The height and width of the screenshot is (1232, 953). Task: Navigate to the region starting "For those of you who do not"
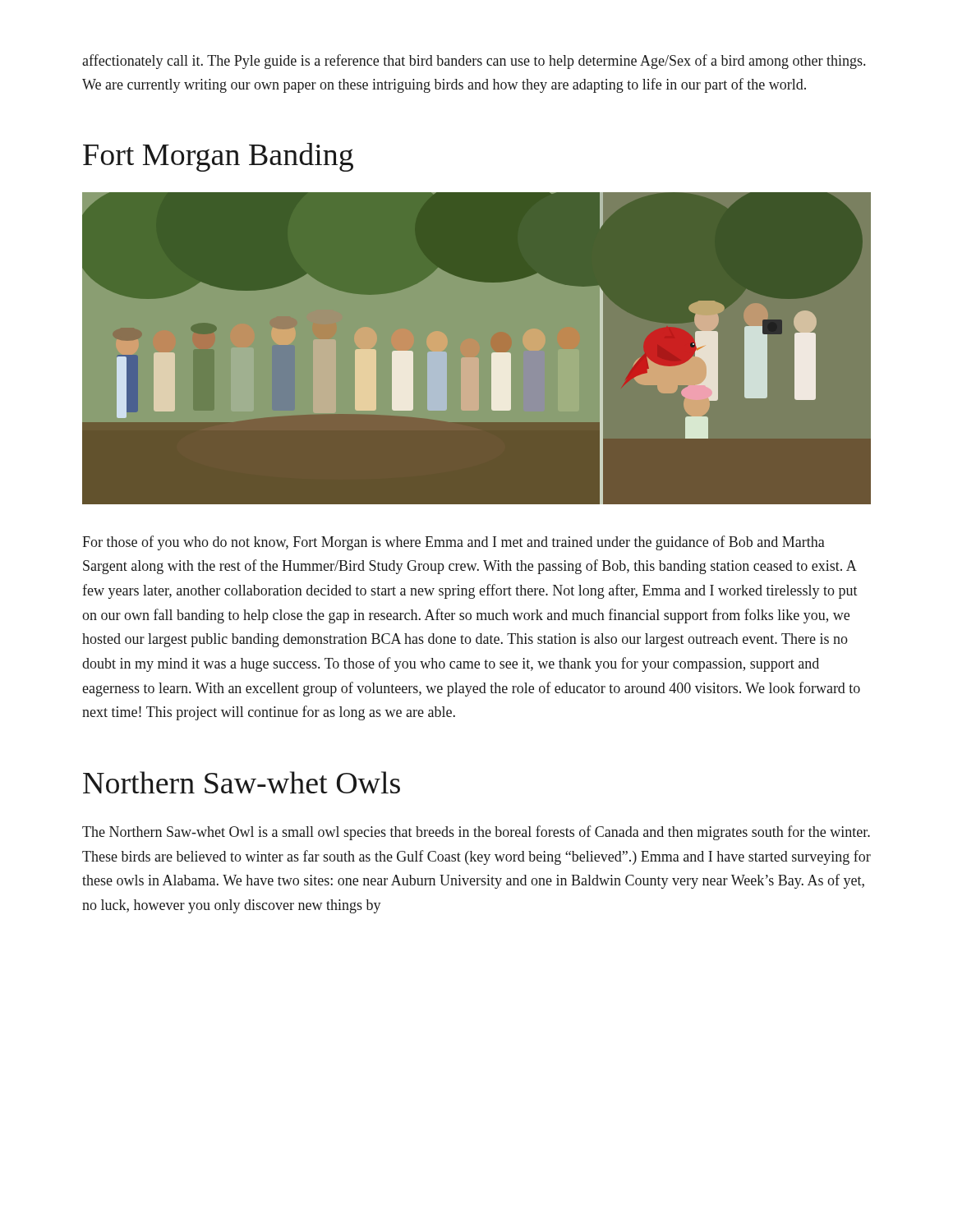tap(471, 627)
